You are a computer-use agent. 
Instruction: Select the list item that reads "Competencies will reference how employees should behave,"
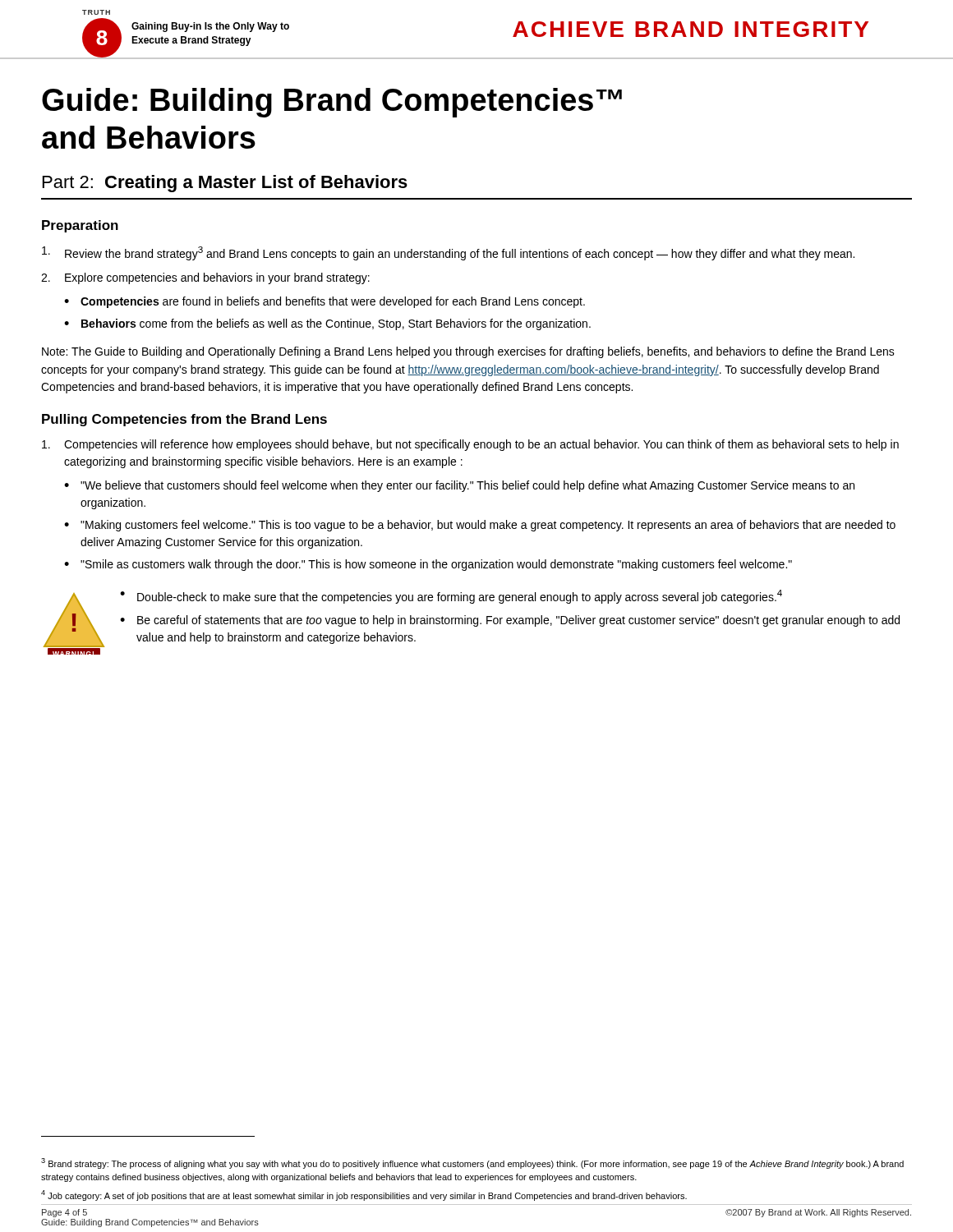pyautogui.click(x=476, y=453)
